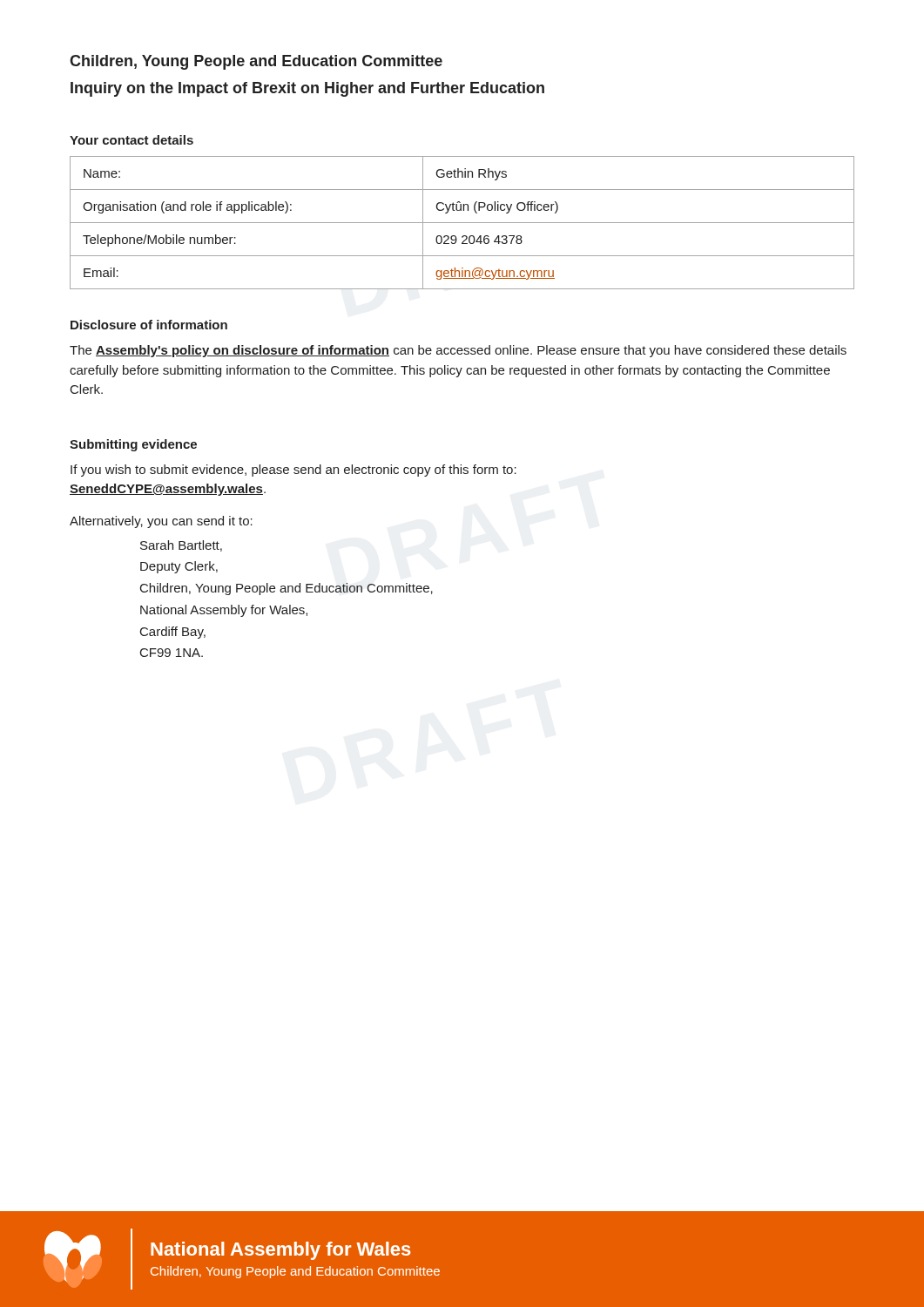Screen dimensions: 1307x924
Task: Where does it say "Disclosure of information"?
Action: point(149,325)
